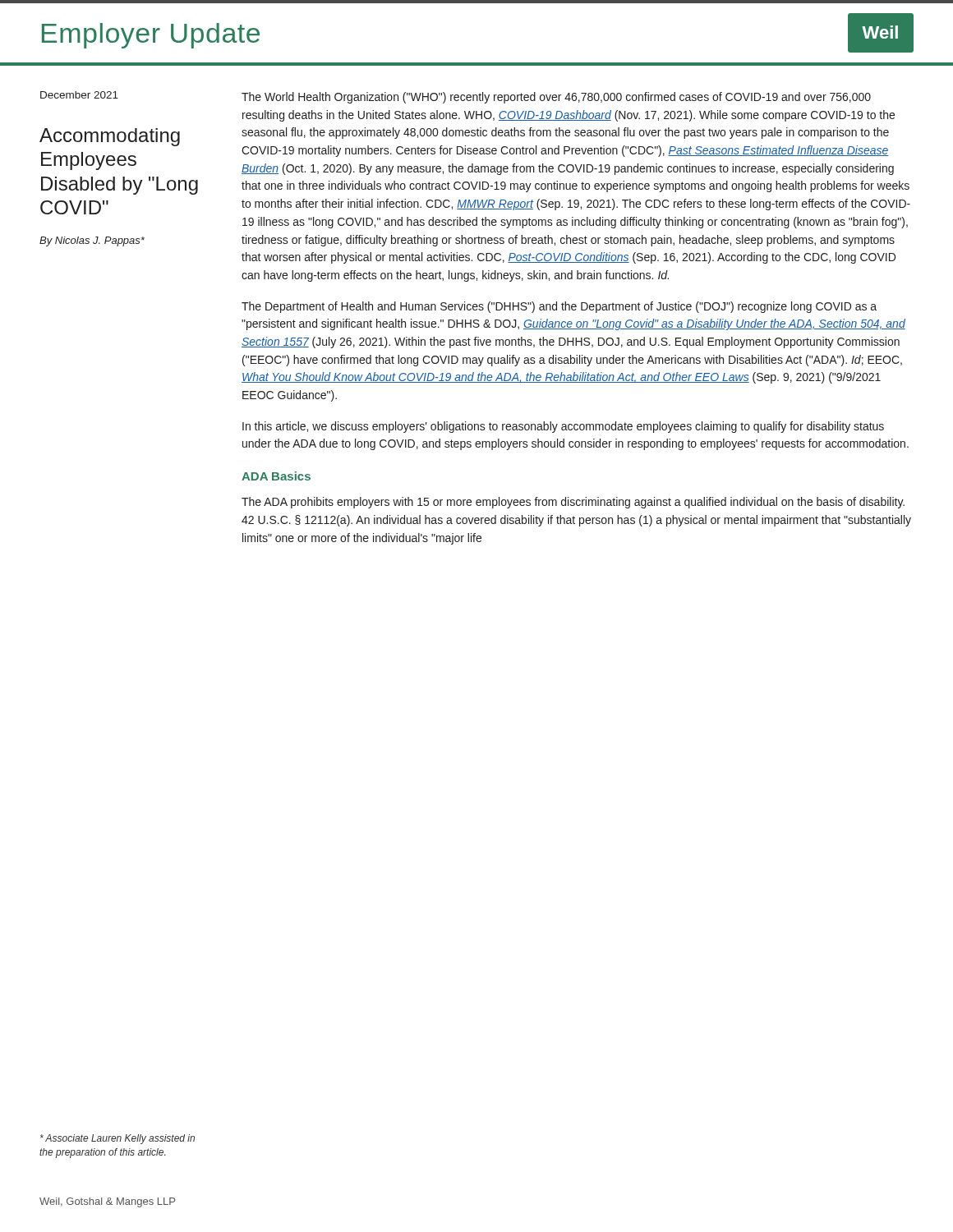Find the text with the text "By Nicolas J. Pappas*"

tap(92, 240)
